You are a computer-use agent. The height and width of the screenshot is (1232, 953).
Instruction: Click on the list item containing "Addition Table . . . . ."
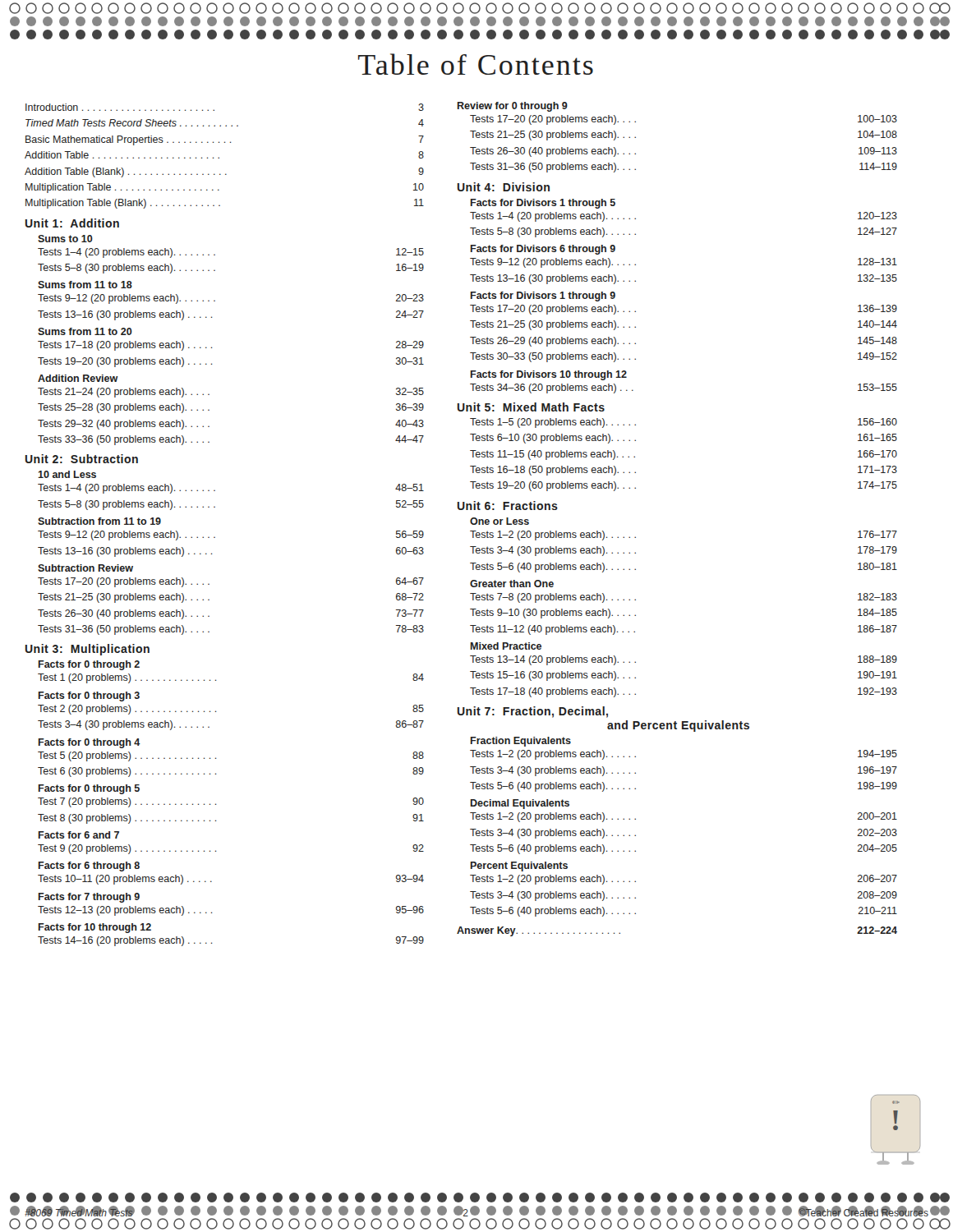click(224, 156)
